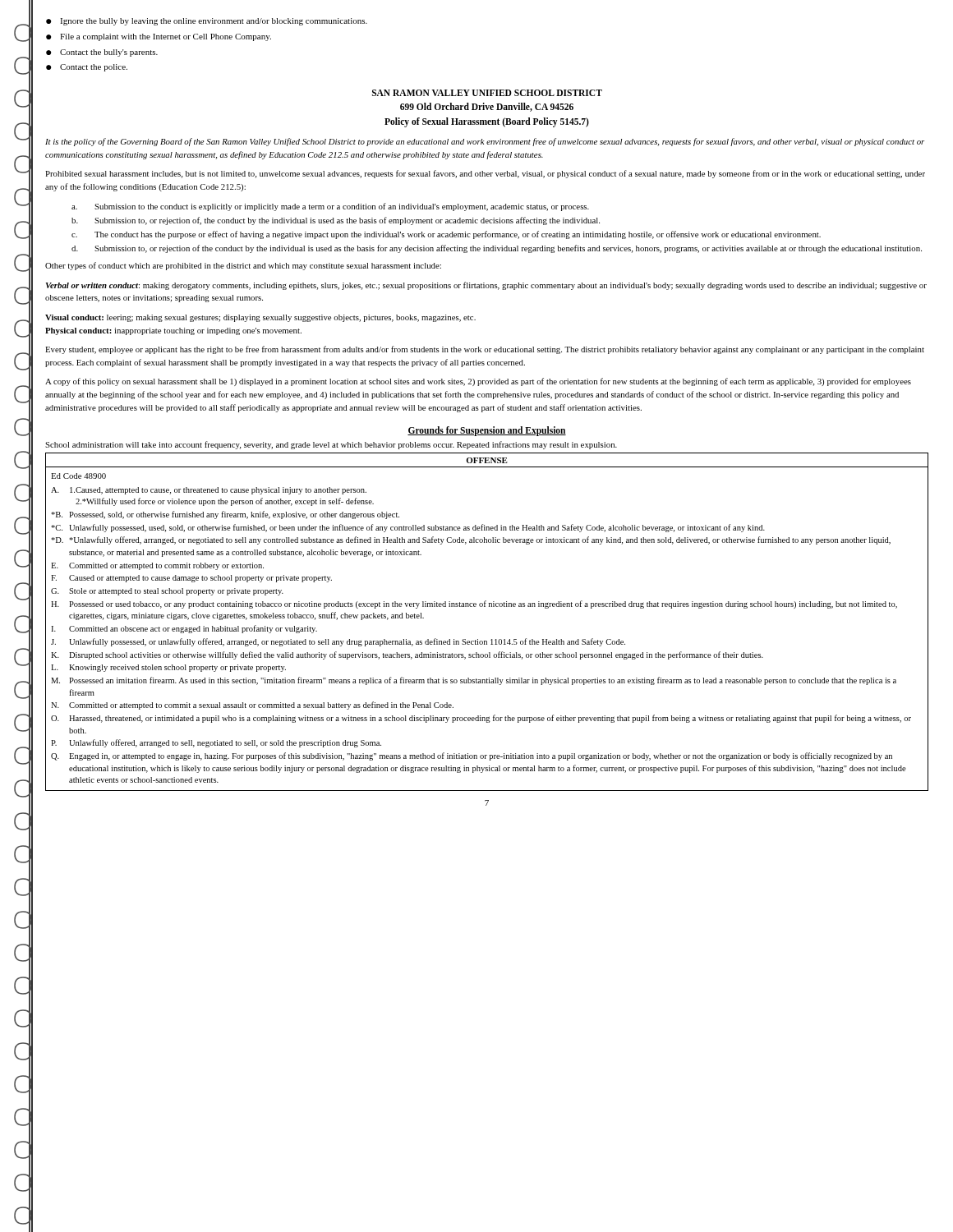
Task: Find the list item with the text "● File a complaint with the Internet or"
Action: pos(158,37)
